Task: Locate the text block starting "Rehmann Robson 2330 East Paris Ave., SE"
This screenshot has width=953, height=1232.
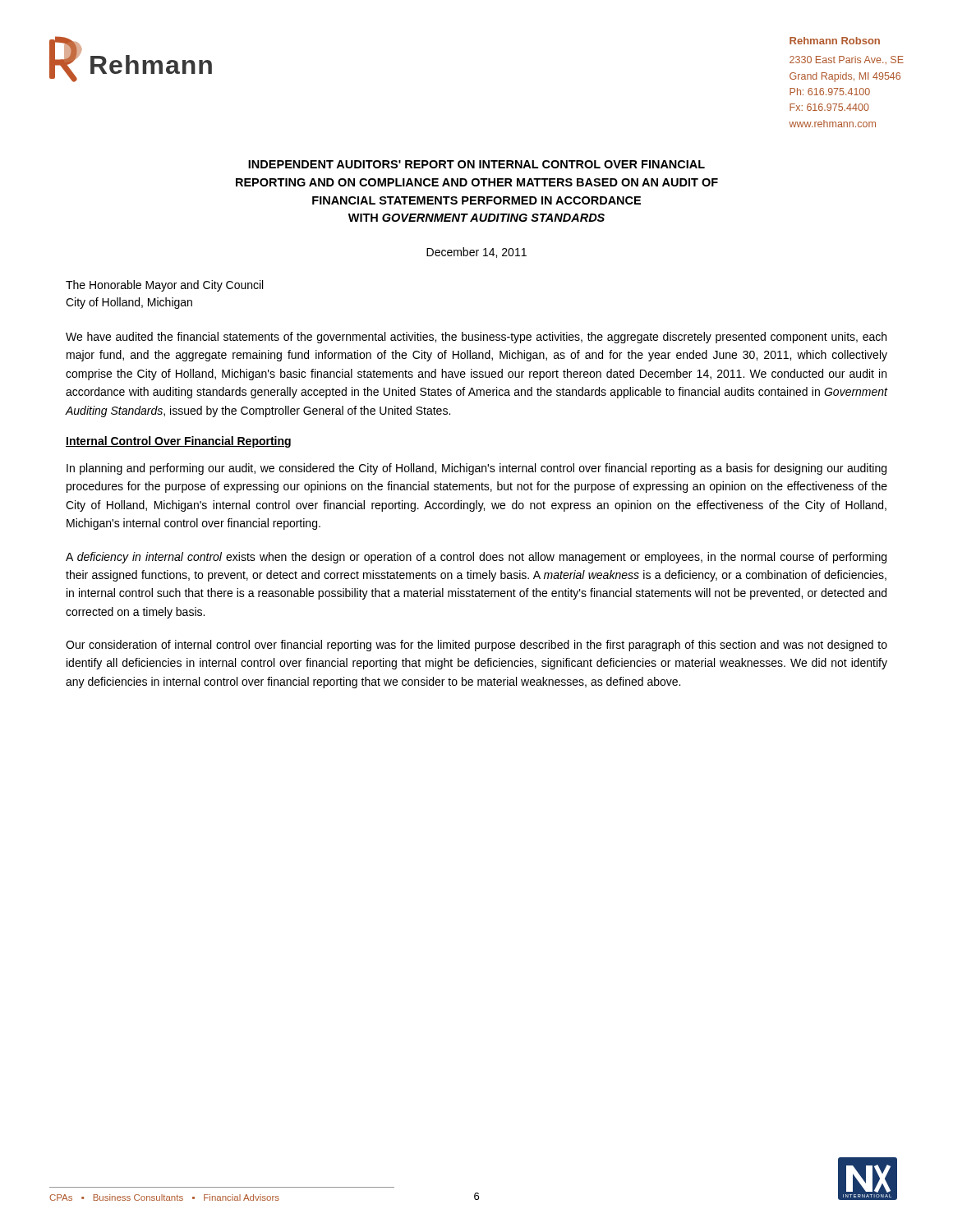Action: tap(846, 81)
